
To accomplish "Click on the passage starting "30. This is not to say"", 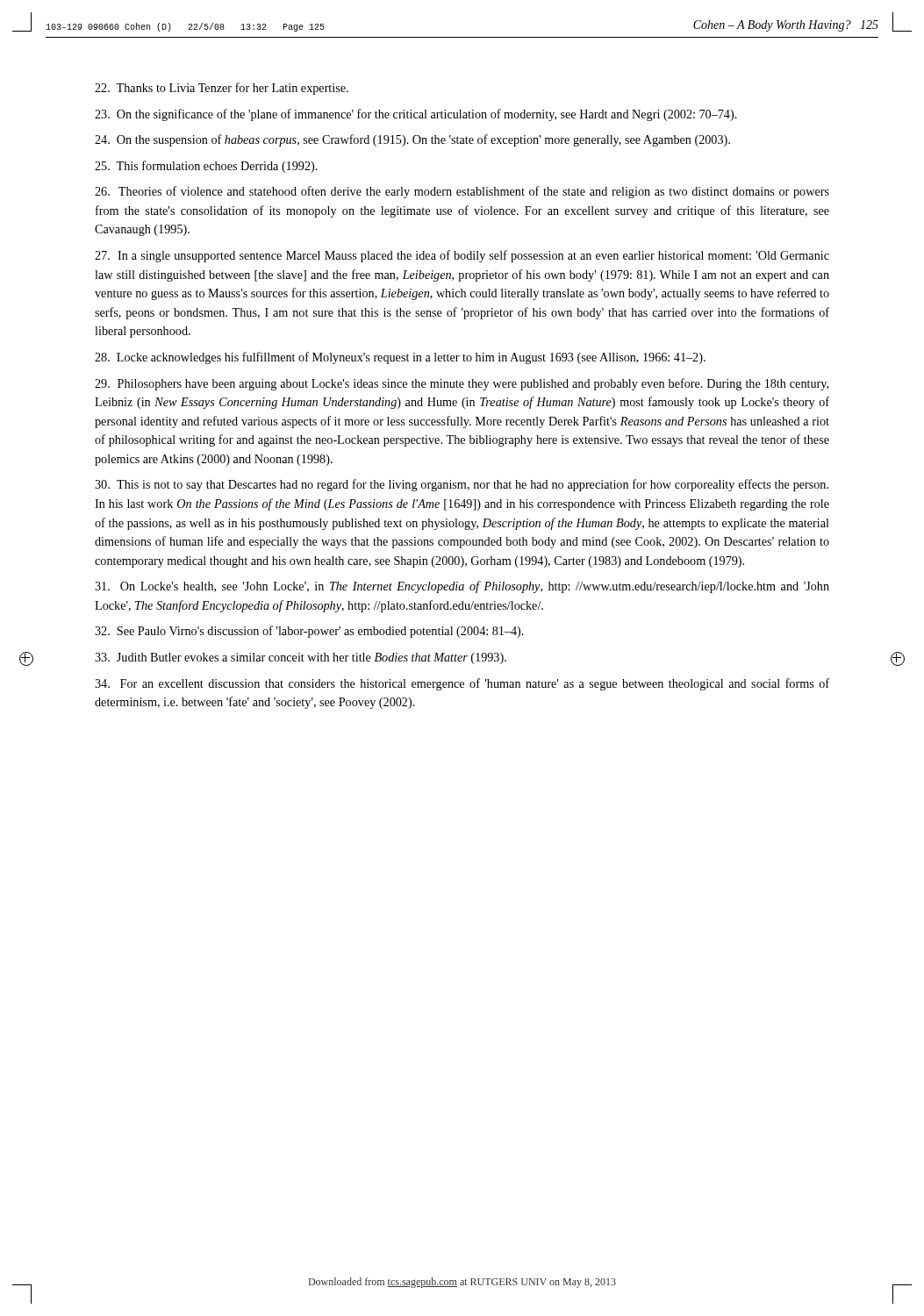I will 462,522.
